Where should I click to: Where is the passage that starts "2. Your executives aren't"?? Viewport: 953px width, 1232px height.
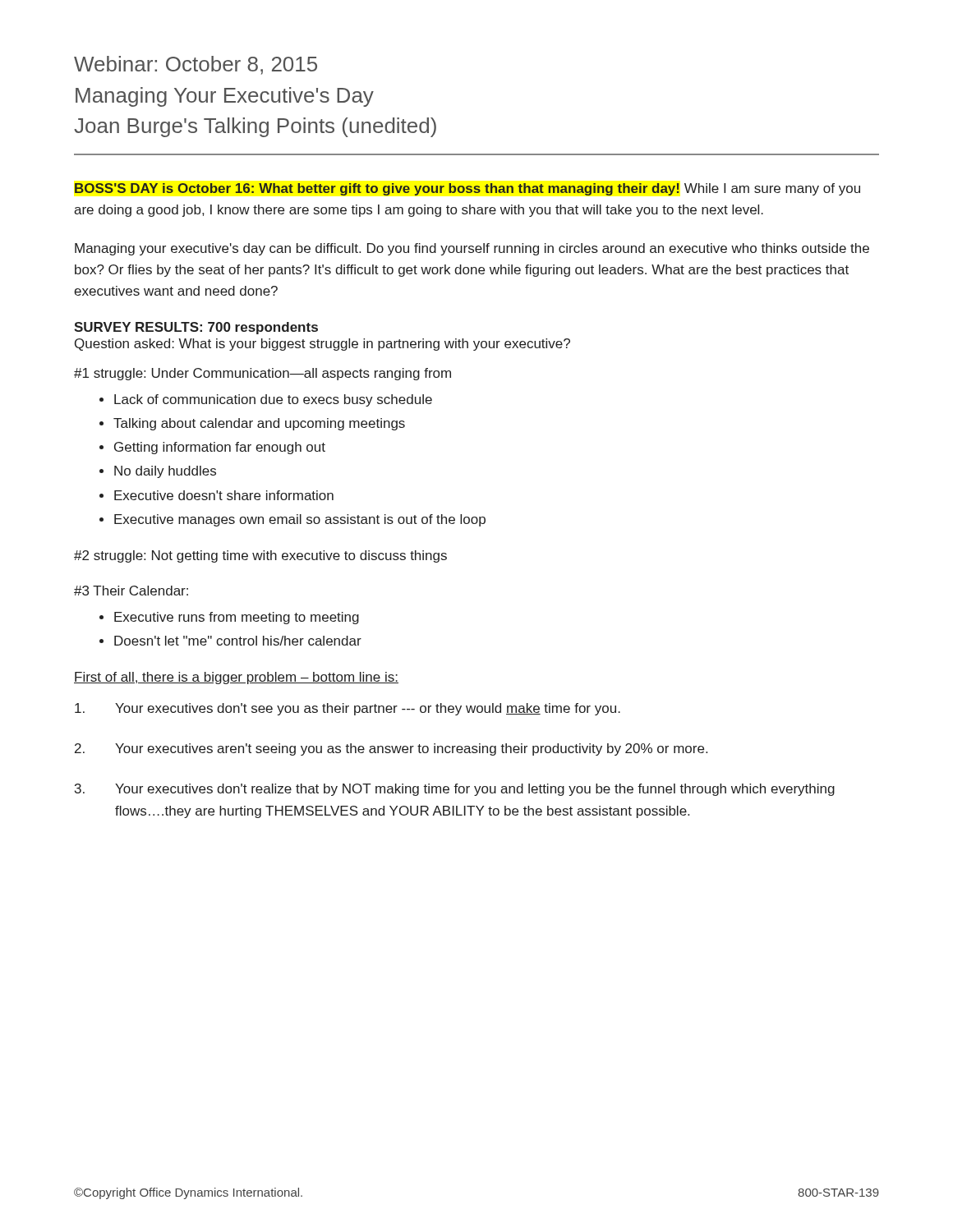tap(476, 749)
